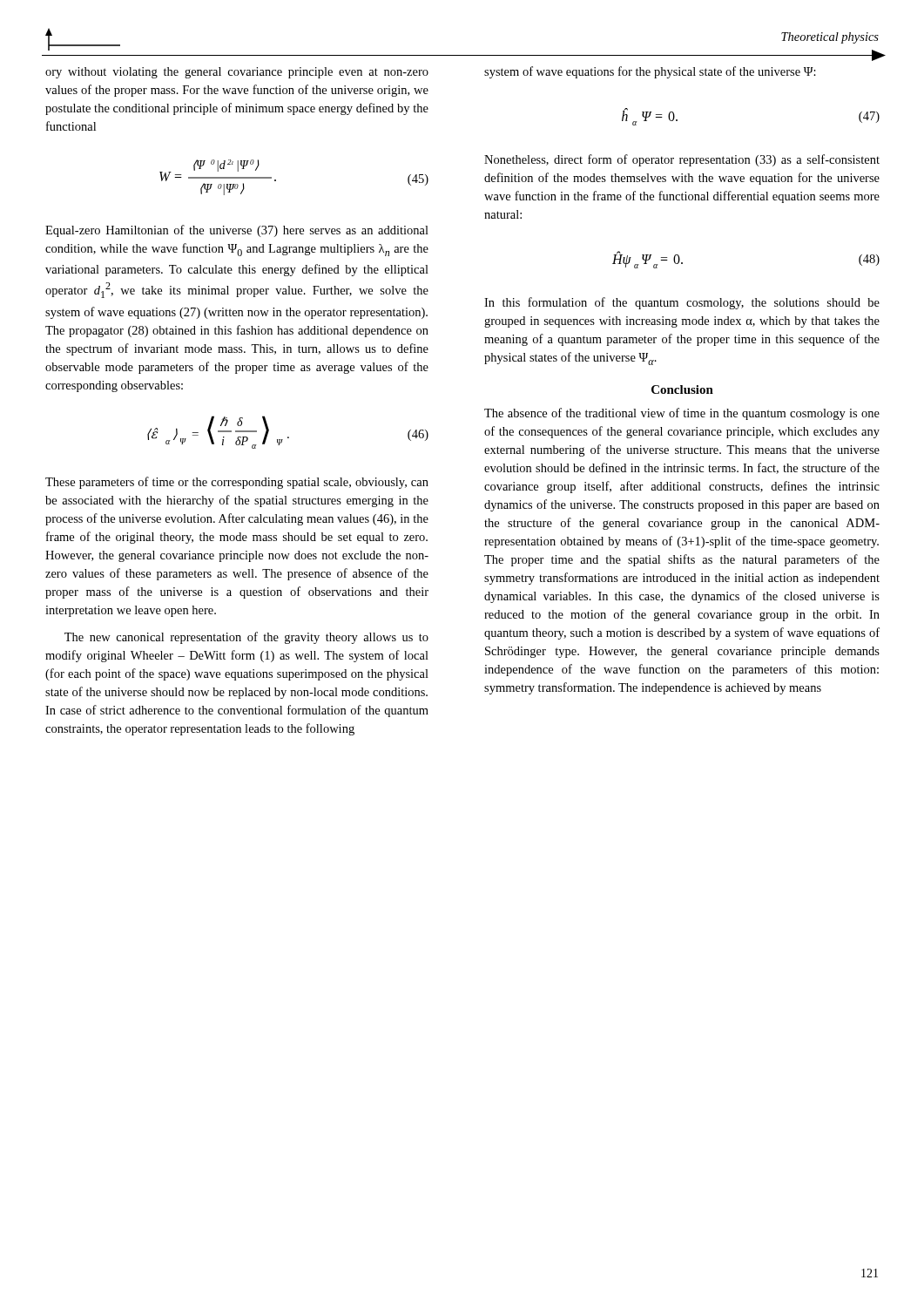924x1307 pixels.
Task: Locate the block starting "ĥ α Ψ = 0. (47)"
Action: pos(647,116)
